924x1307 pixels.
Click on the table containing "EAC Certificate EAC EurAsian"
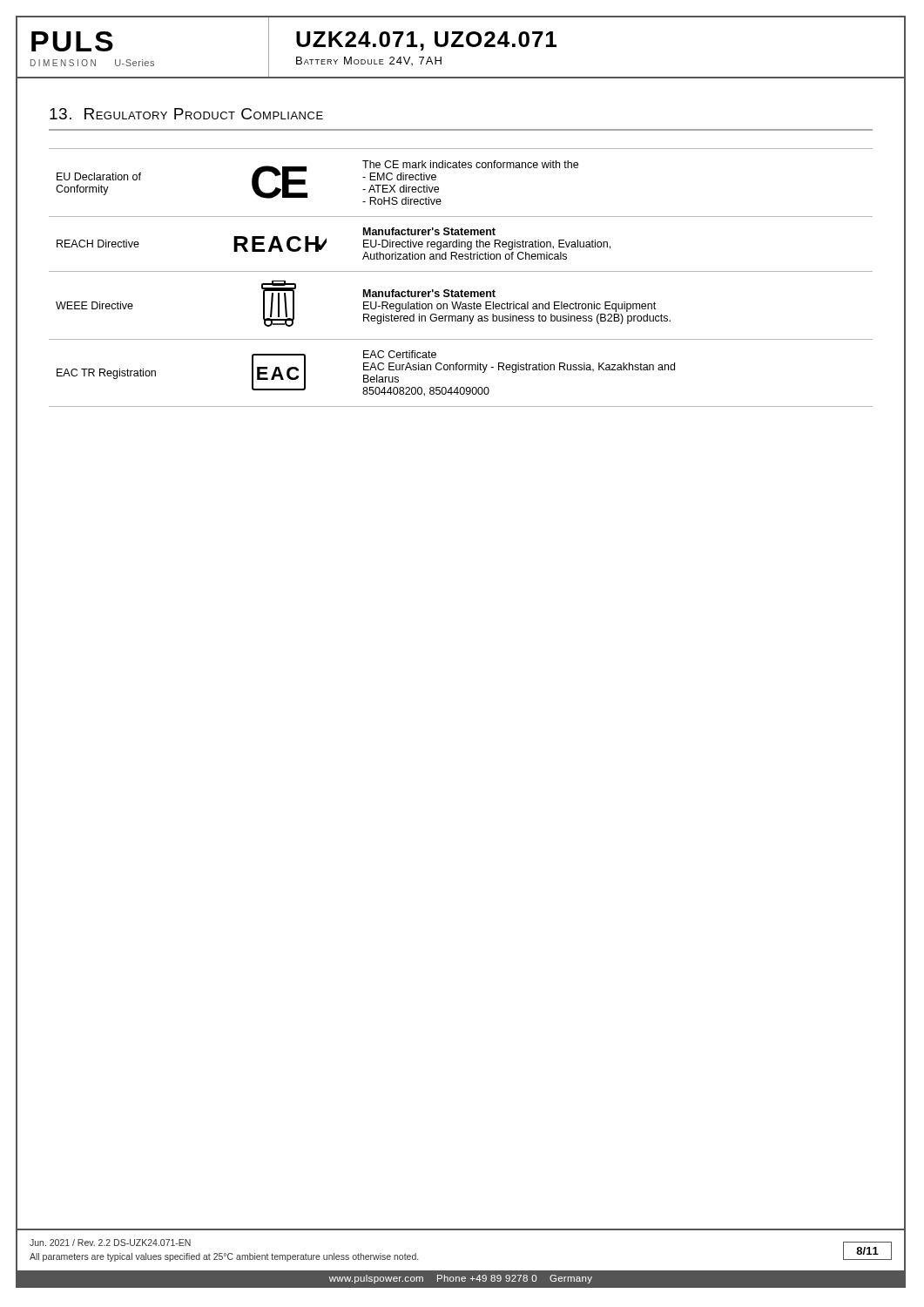pyautogui.click(x=461, y=277)
